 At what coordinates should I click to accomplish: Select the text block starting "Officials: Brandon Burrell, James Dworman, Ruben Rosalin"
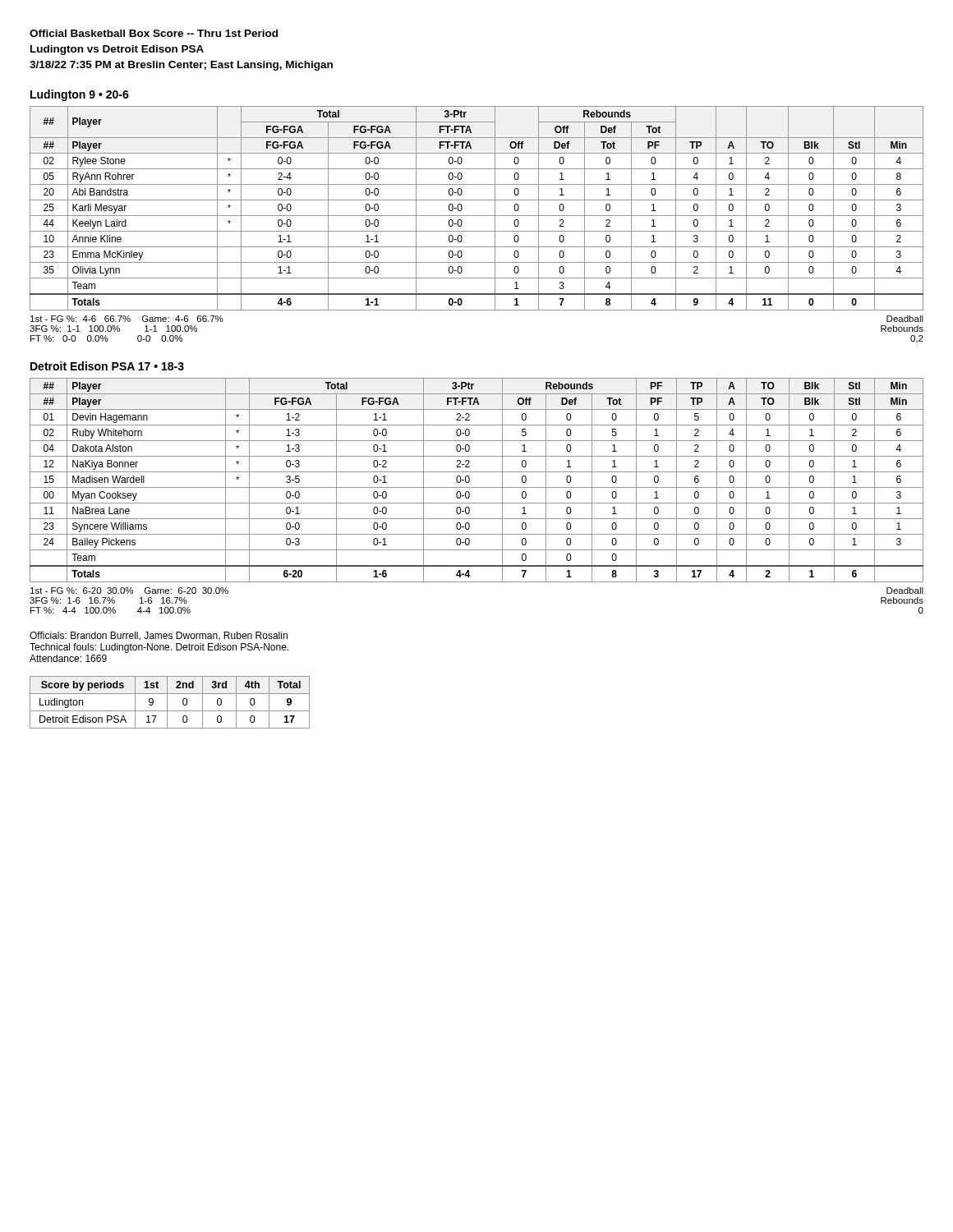point(159,647)
